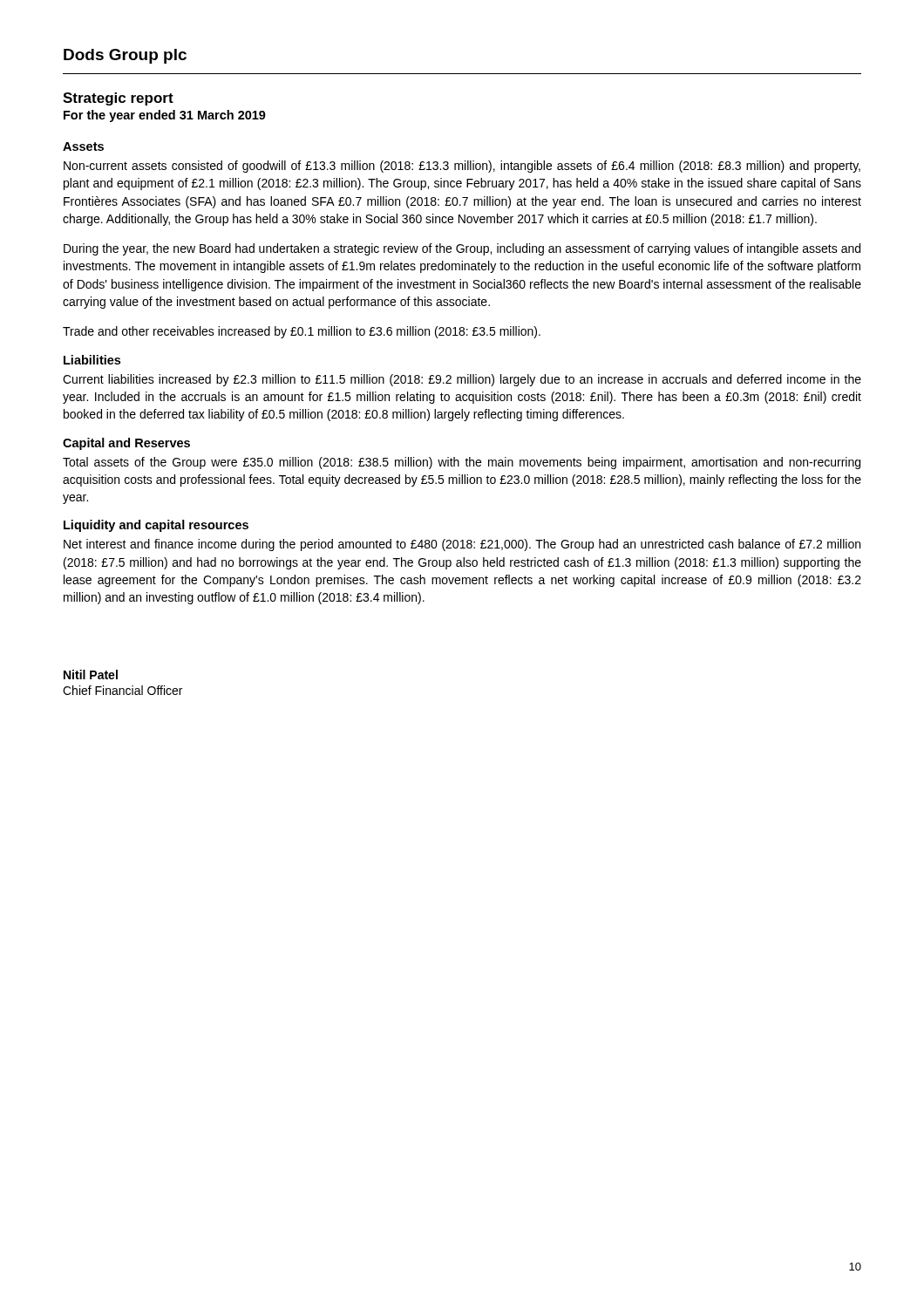Point to the region starting "Net interest and finance"
924x1308 pixels.
[462, 571]
